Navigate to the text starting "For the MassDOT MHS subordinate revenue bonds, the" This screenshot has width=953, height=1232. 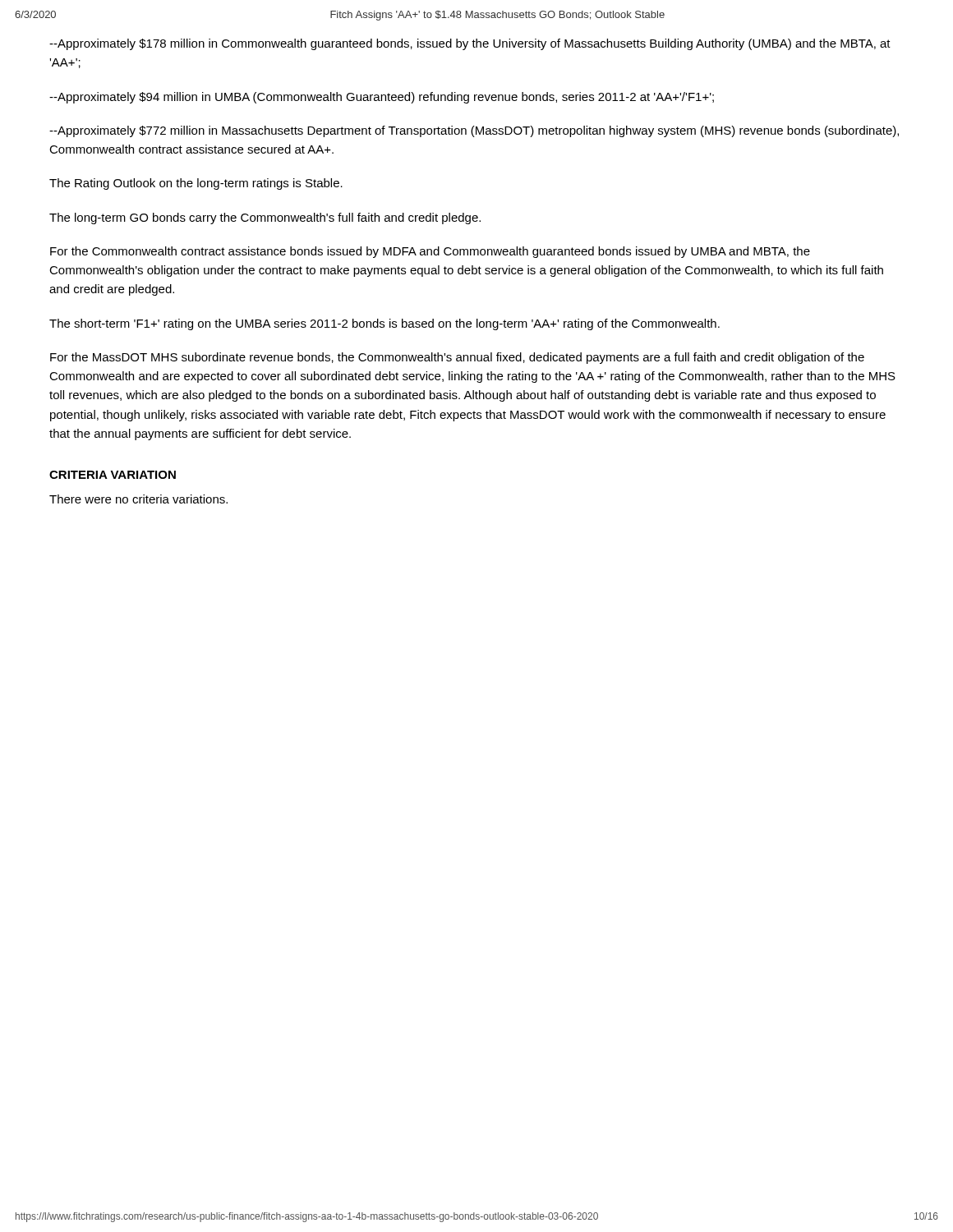pos(472,395)
